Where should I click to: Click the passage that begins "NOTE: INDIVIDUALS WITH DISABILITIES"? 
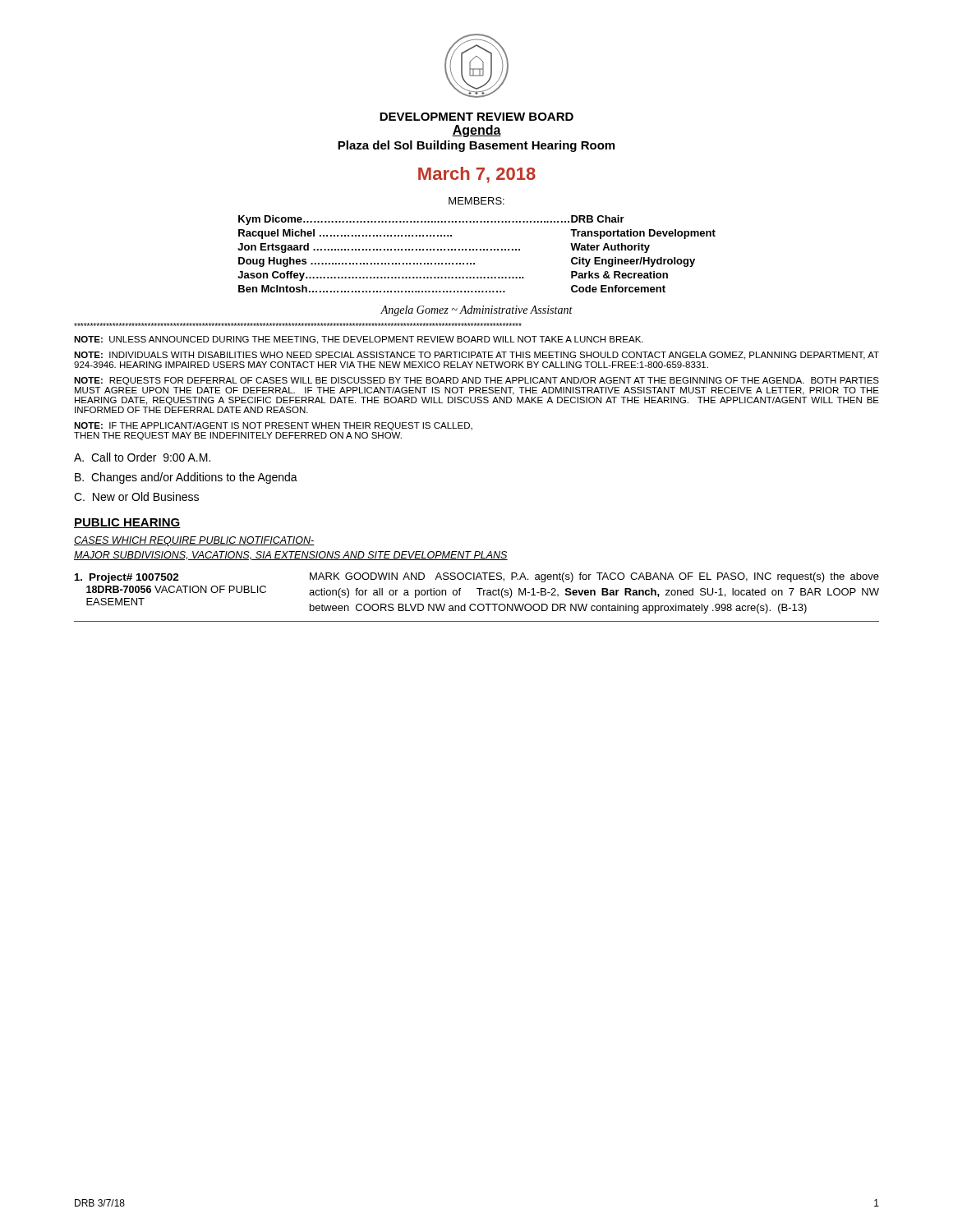[x=476, y=360]
